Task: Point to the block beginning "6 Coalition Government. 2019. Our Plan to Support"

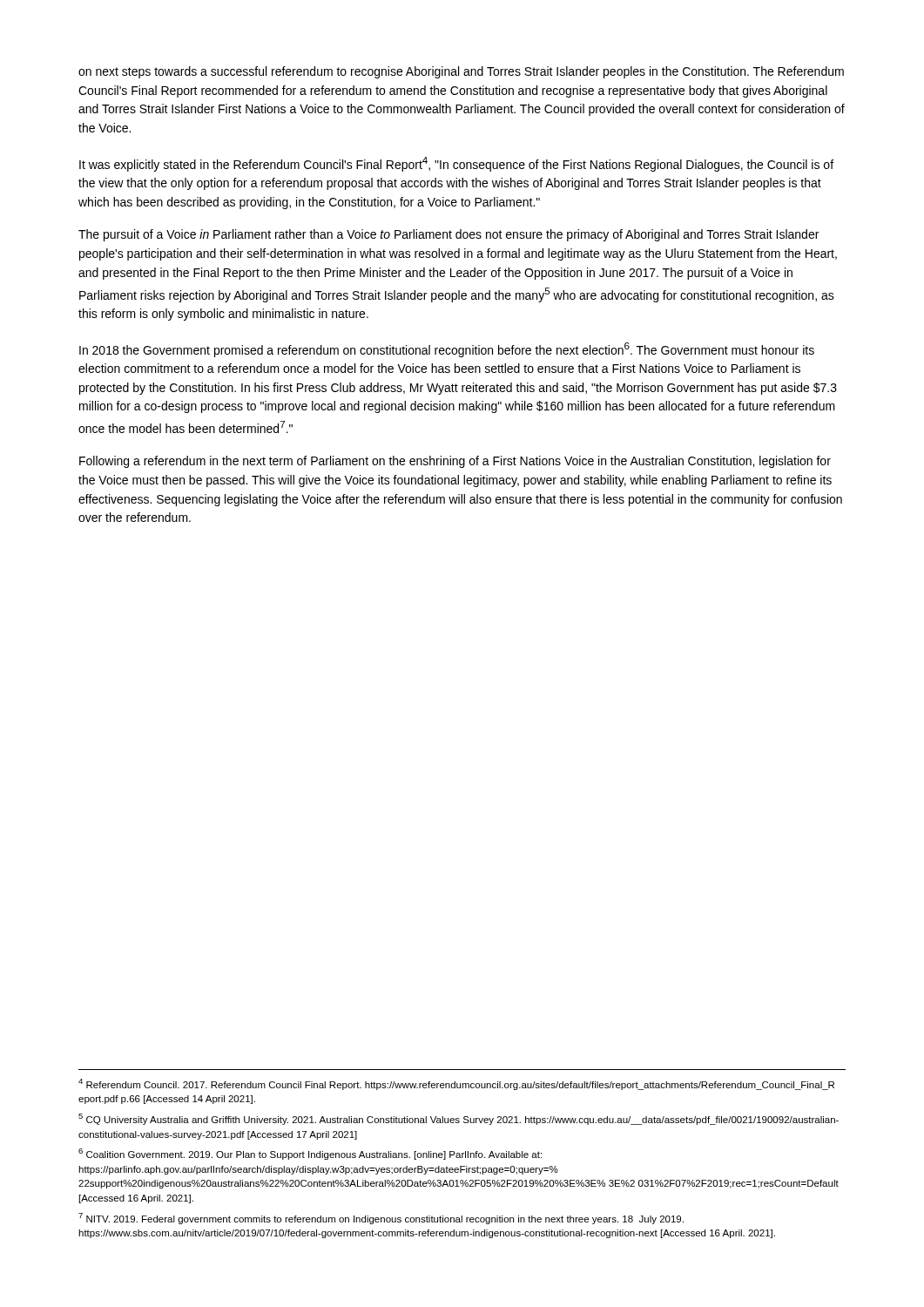Action: coord(458,1175)
